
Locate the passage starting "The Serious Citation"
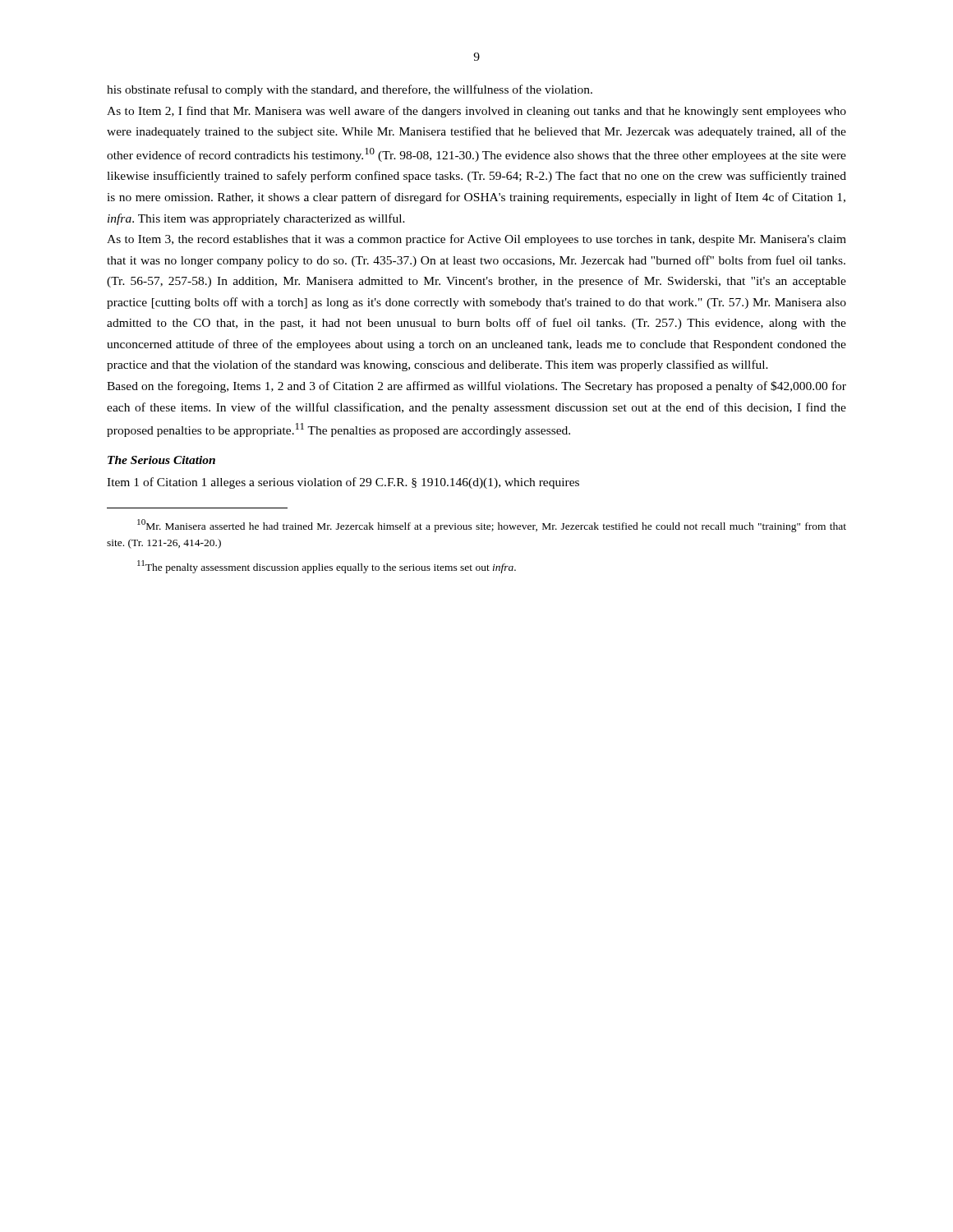pyautogui.click(x=161, y=459)
